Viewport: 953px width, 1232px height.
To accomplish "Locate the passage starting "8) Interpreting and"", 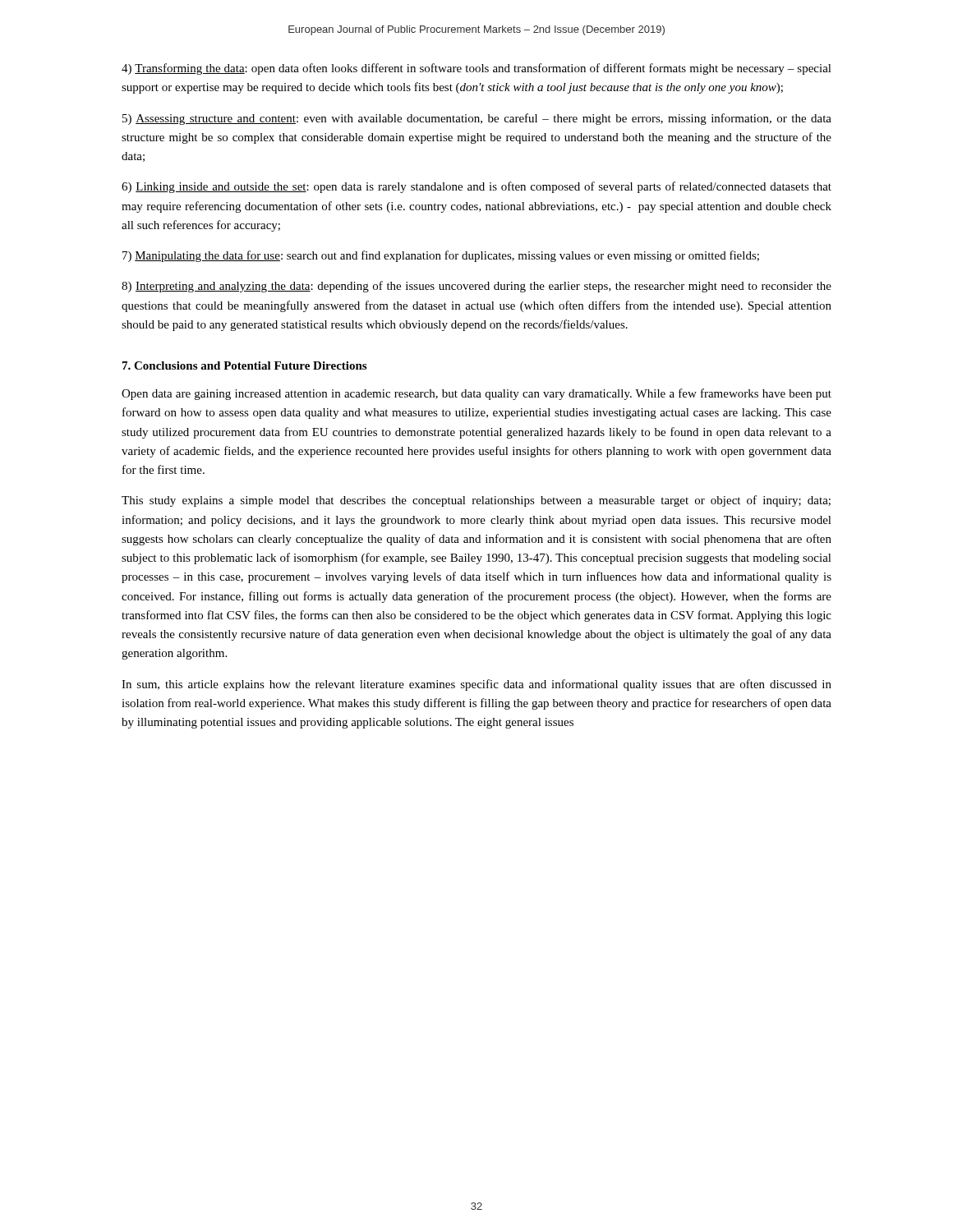I will coord(476,305).
